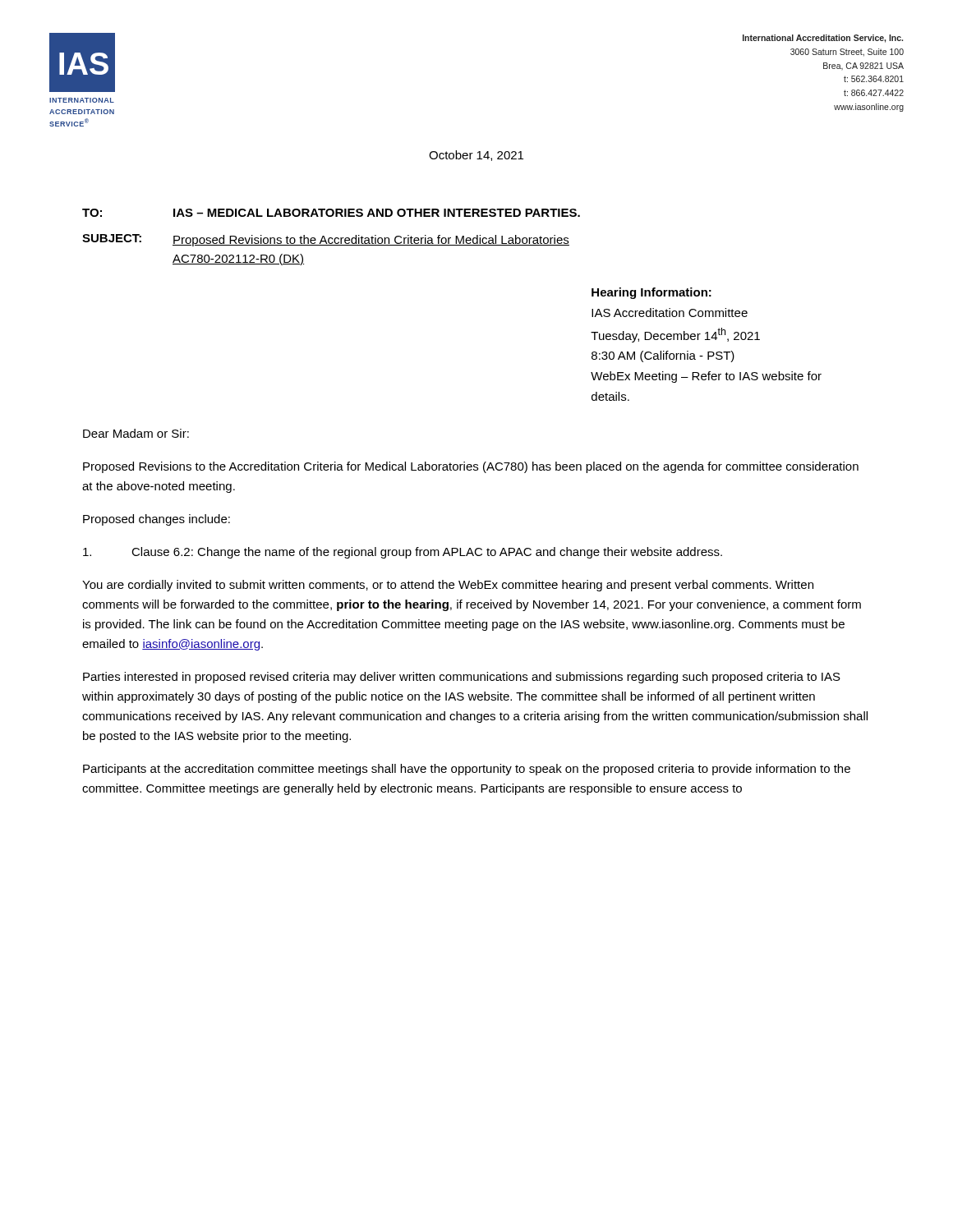Viewport: 953px width, 1232px height.
Task: Locate the text "Proposed changes include:"
Action: [156, 518]
